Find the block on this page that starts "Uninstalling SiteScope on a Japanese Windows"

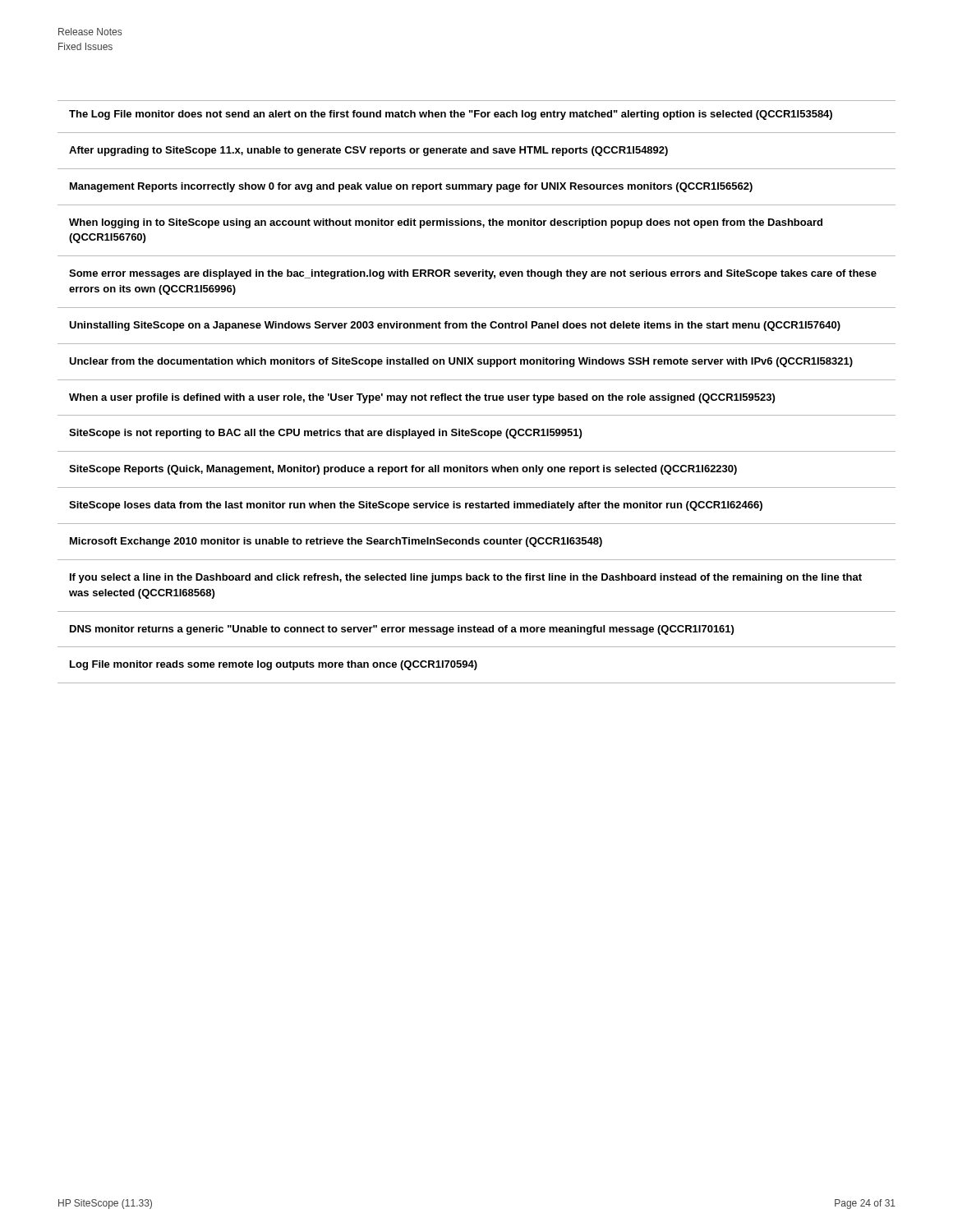pyautogui.click(x=476, y=325)
